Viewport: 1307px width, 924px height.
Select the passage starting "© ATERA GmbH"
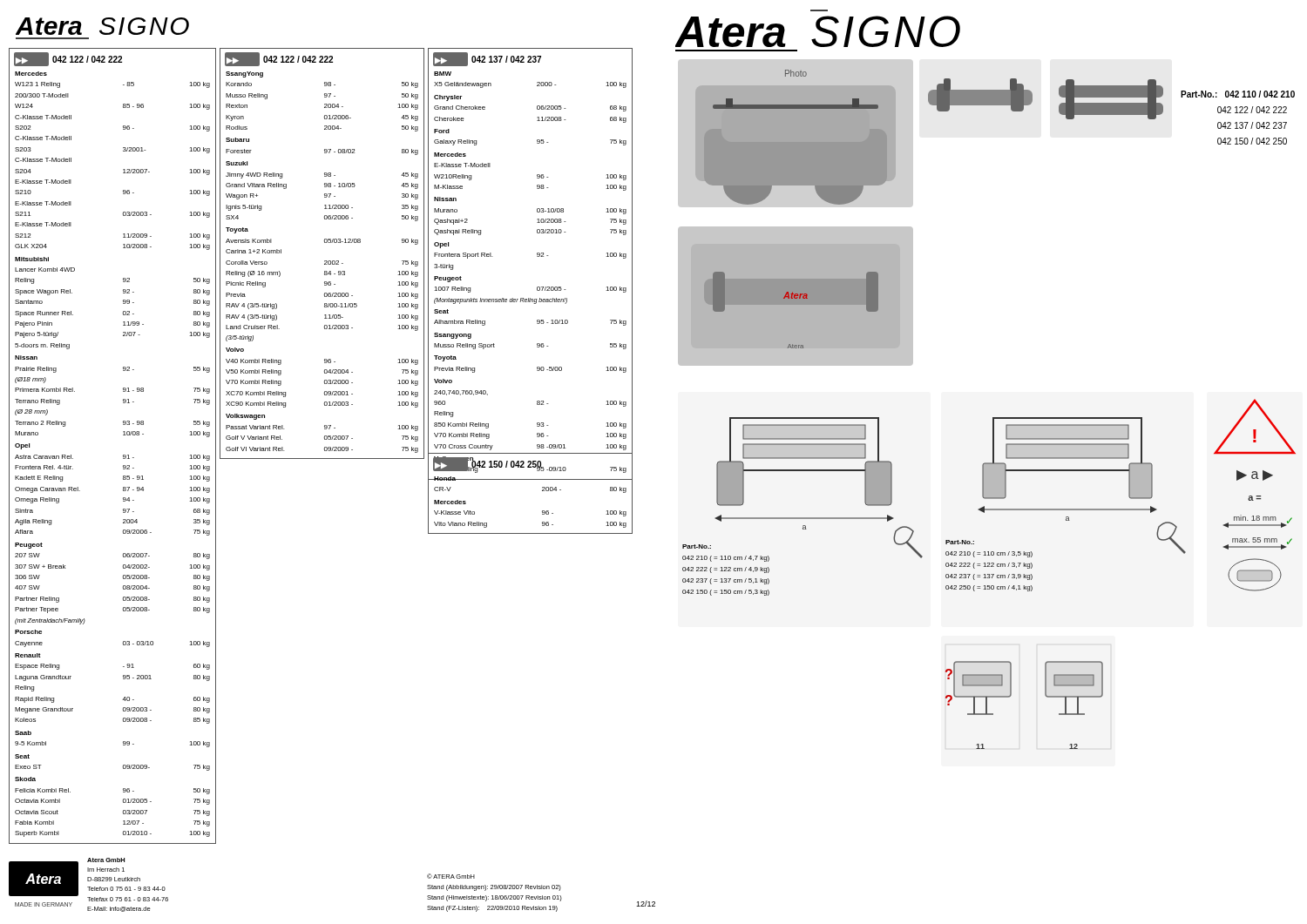pyautogui.click(x=494, y=892)
